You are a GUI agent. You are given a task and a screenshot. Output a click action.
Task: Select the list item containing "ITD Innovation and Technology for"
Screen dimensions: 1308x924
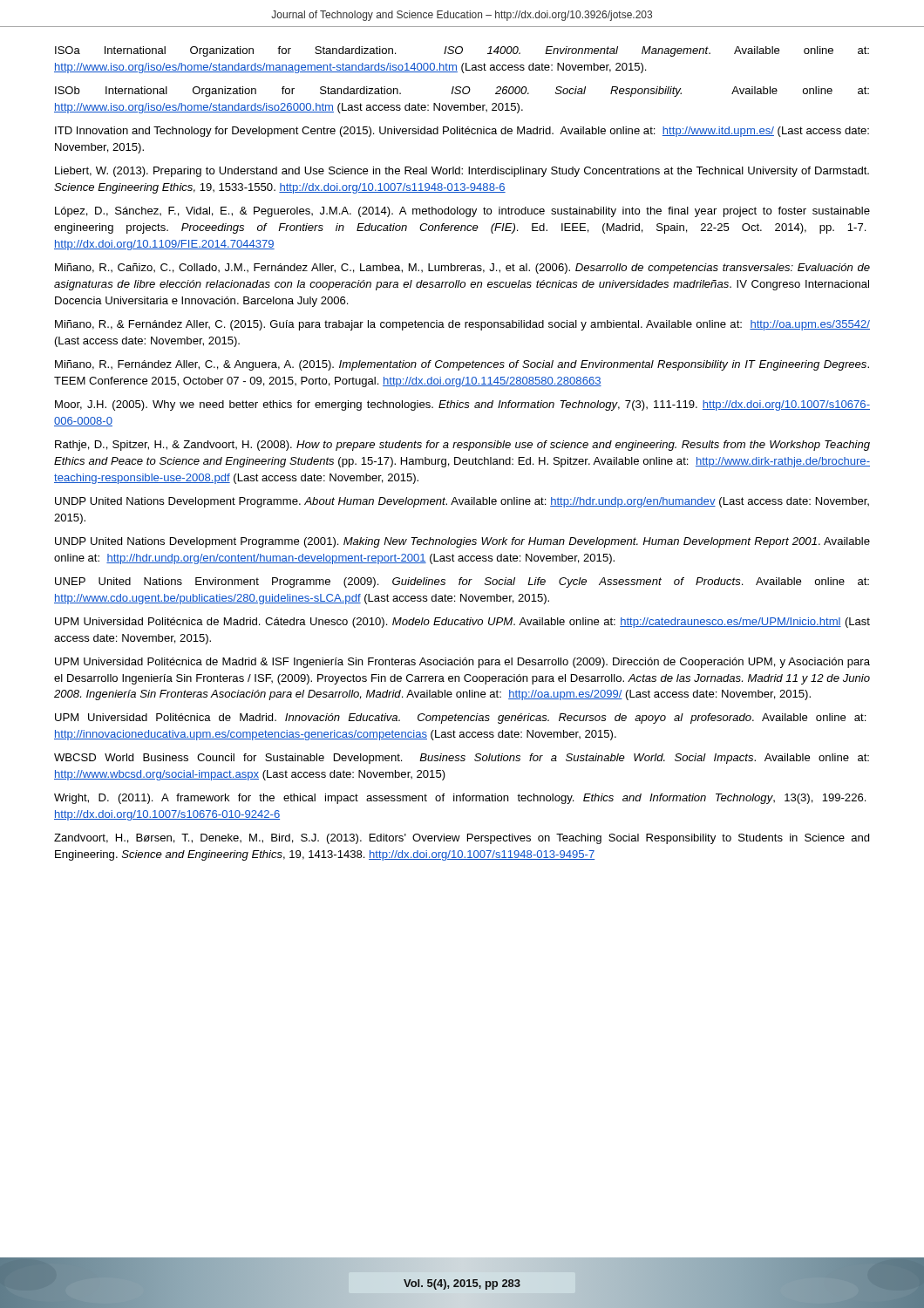(x=462, y=139)
